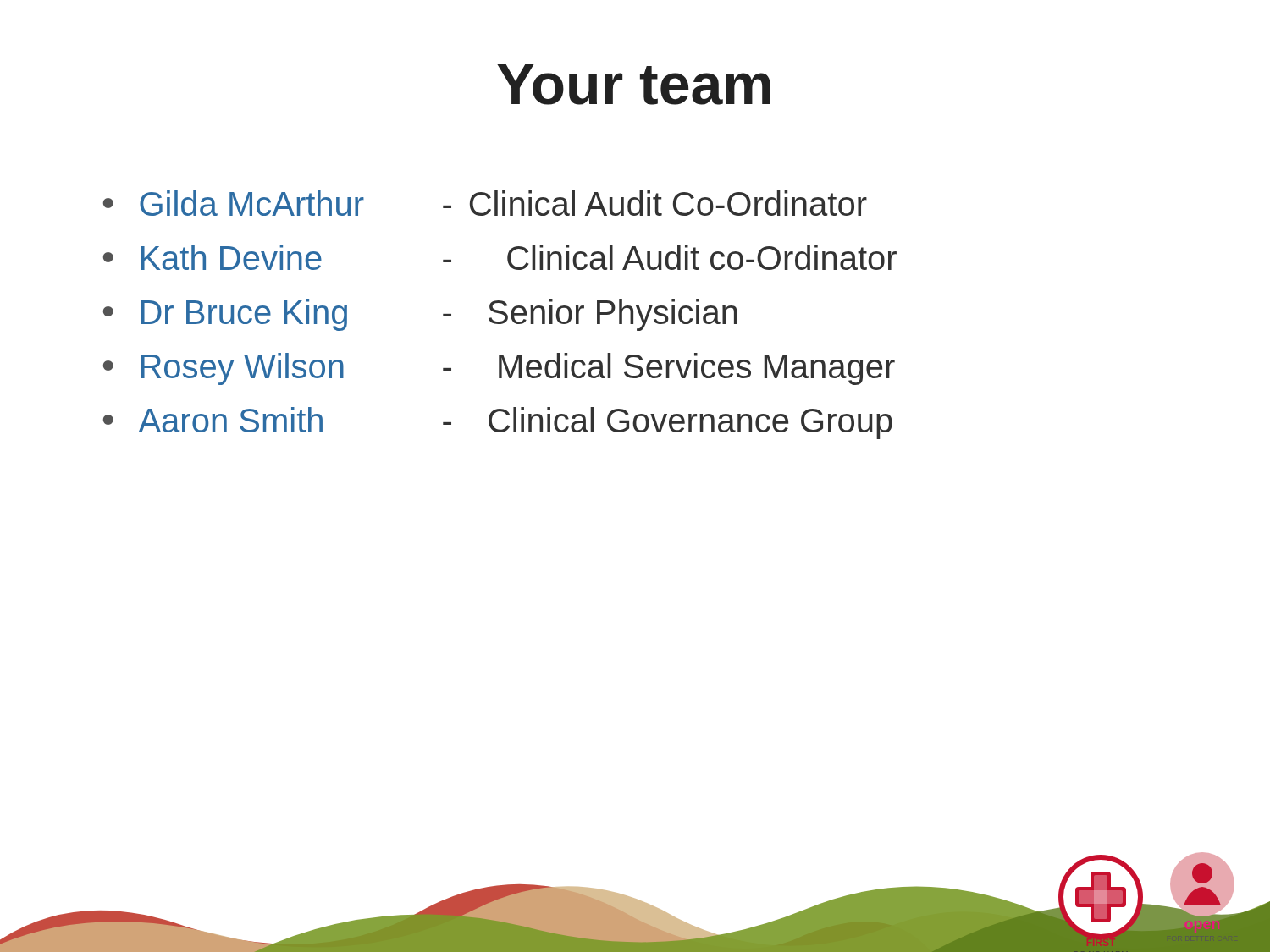Screen dimensions: 952x1270
Task: Point to the element starting "• Dr Bruce King"
Action: pyautogui.click(x=231, y=314)
